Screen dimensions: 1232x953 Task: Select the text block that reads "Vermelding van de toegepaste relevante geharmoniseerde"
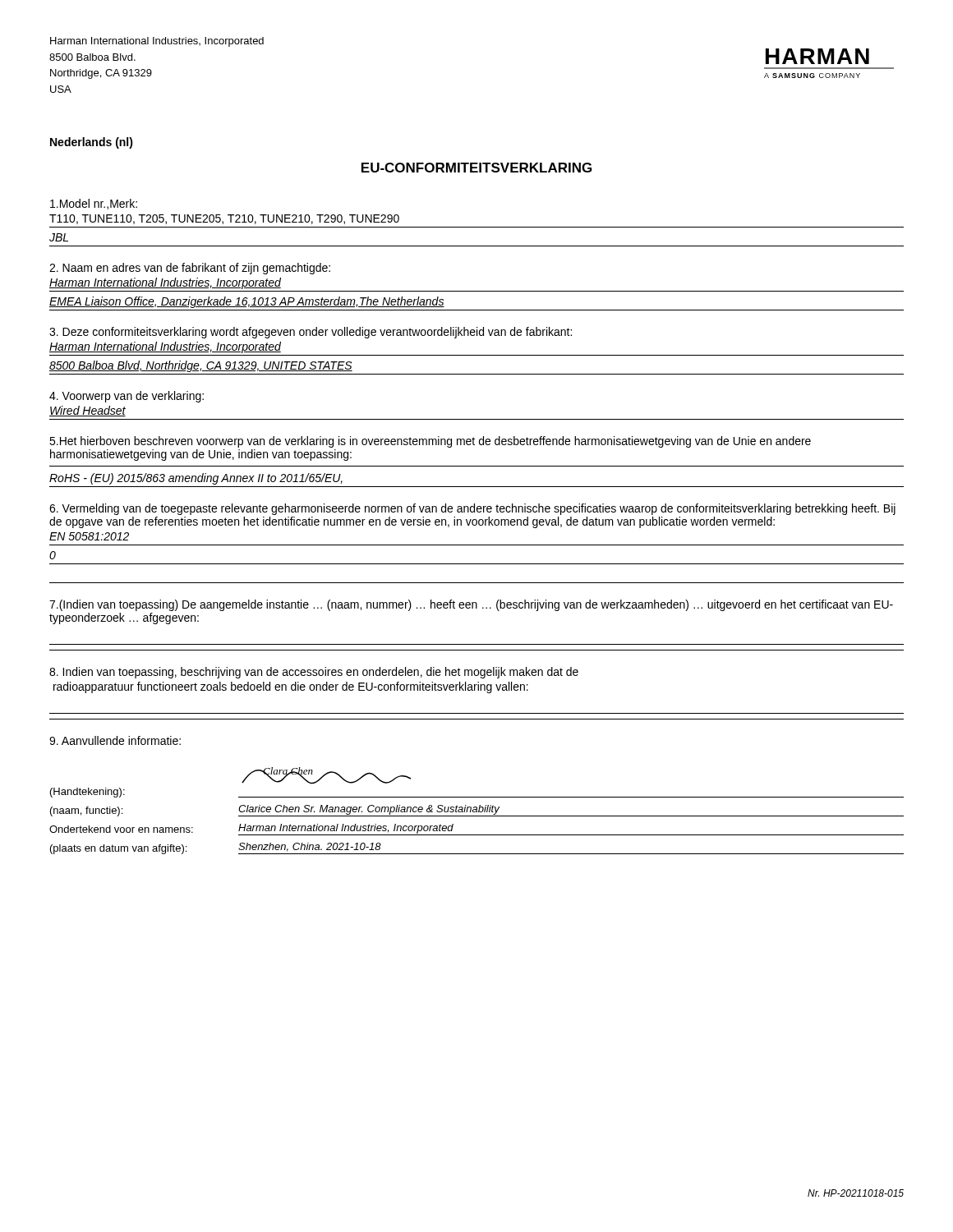tap(476, 542)
